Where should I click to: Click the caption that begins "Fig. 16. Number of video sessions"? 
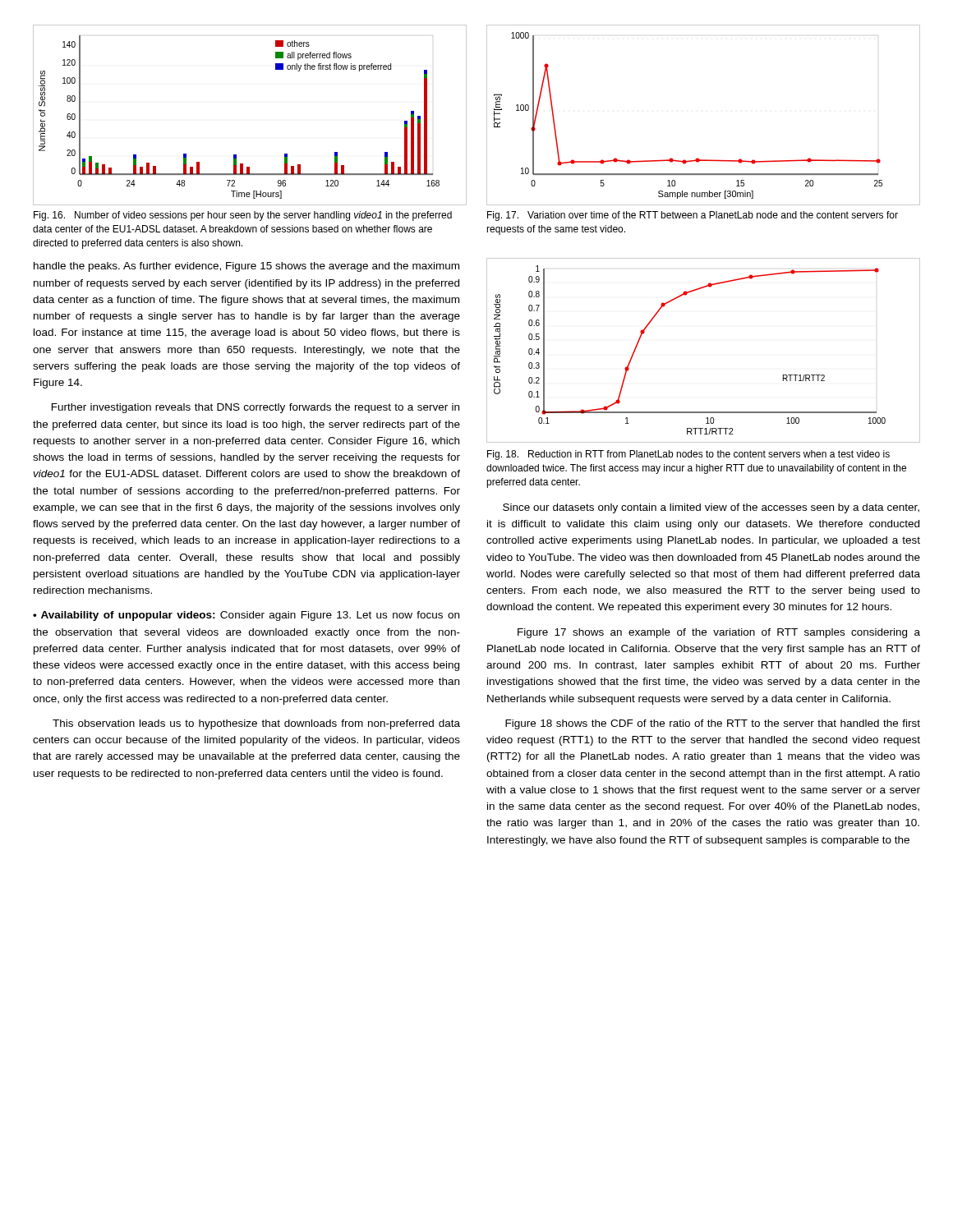pyautogui.click(x=242, y=229)
